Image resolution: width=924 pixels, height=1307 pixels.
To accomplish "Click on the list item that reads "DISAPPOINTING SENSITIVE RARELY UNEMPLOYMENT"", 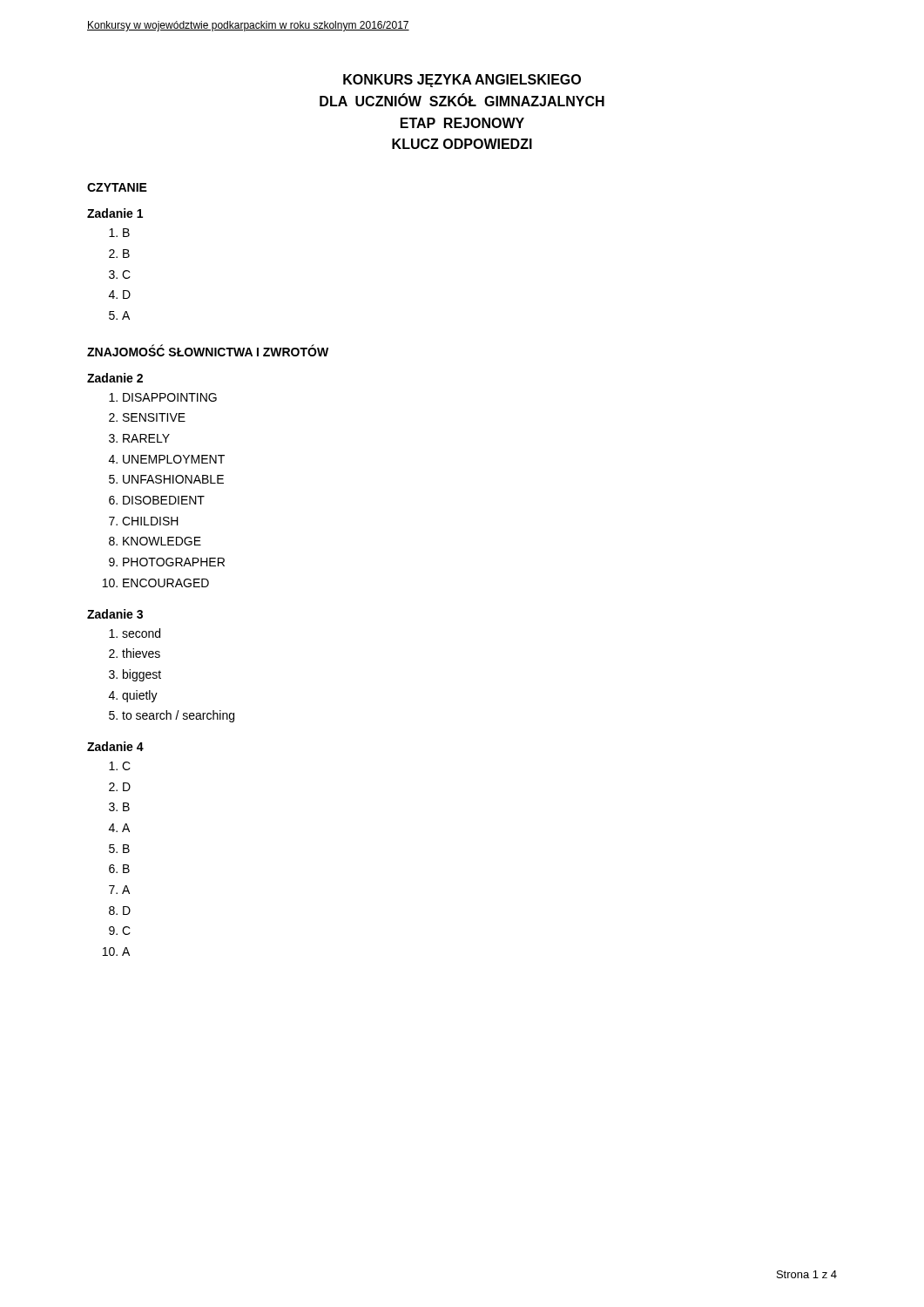I will 170,397.
